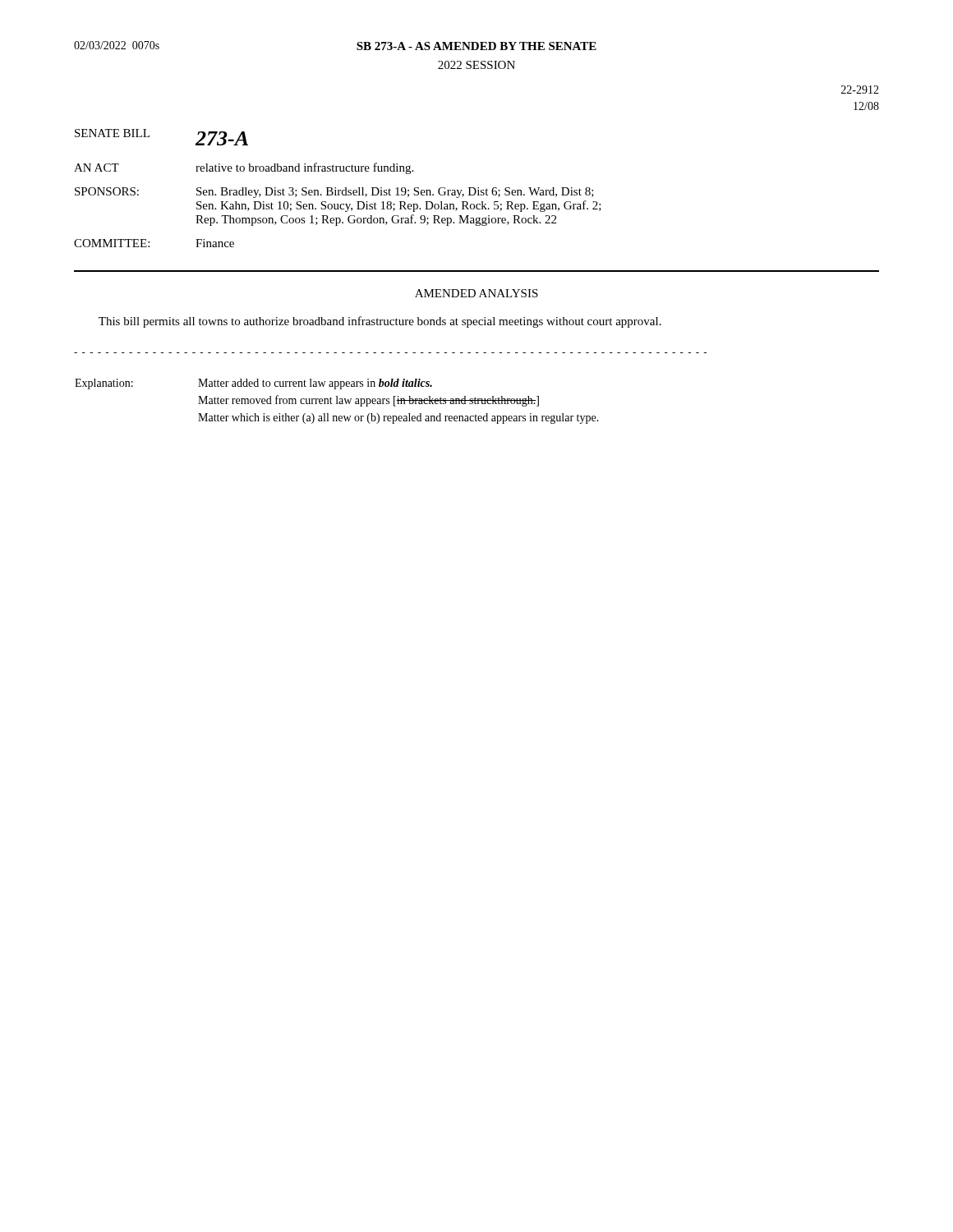This screenshot has height=1232, width=953.
Task: Locate the text block with the text "This bill permits all towns to"
Action: coord(368,321)
